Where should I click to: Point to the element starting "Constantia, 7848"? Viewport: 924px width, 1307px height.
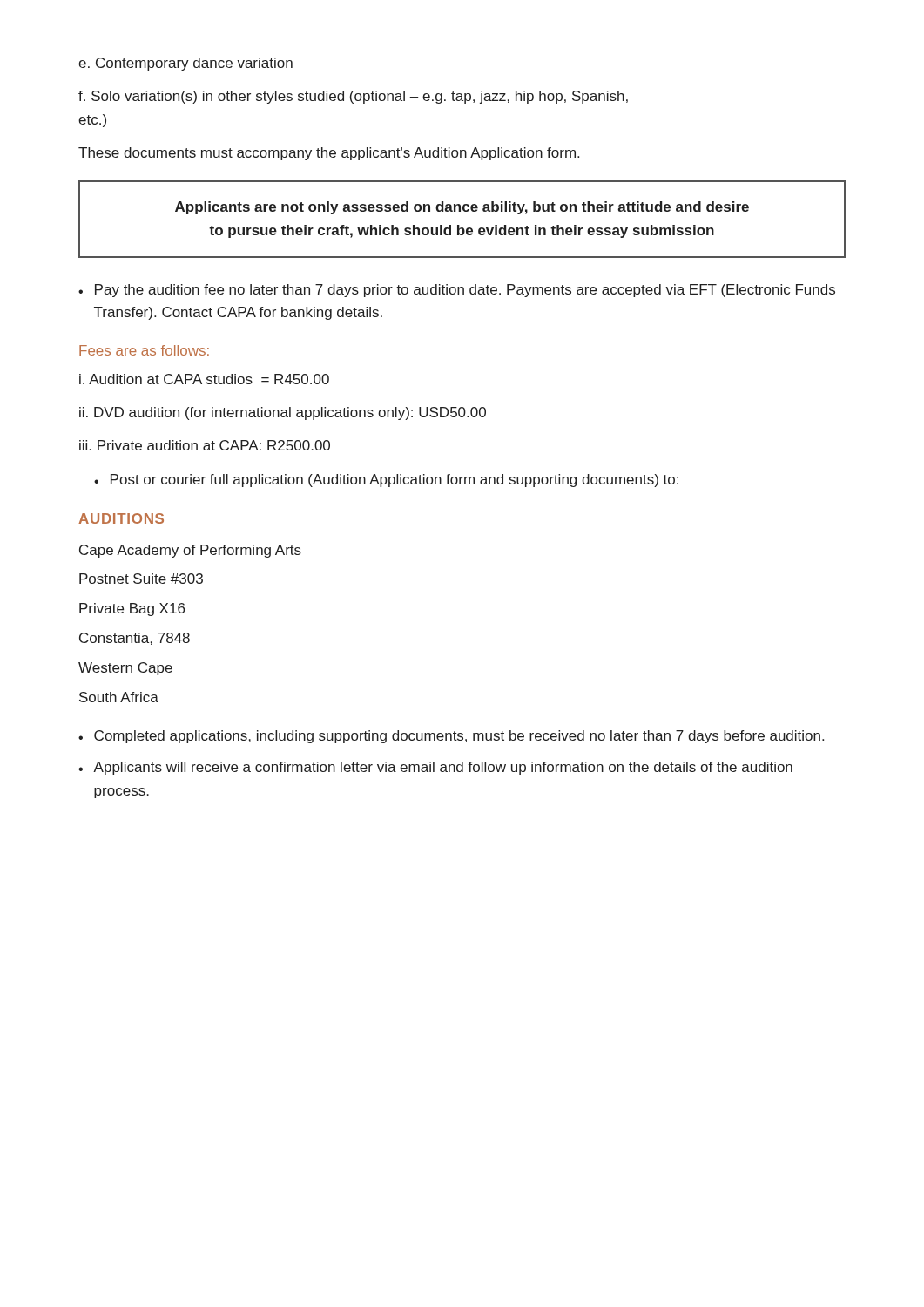point(134,638)
